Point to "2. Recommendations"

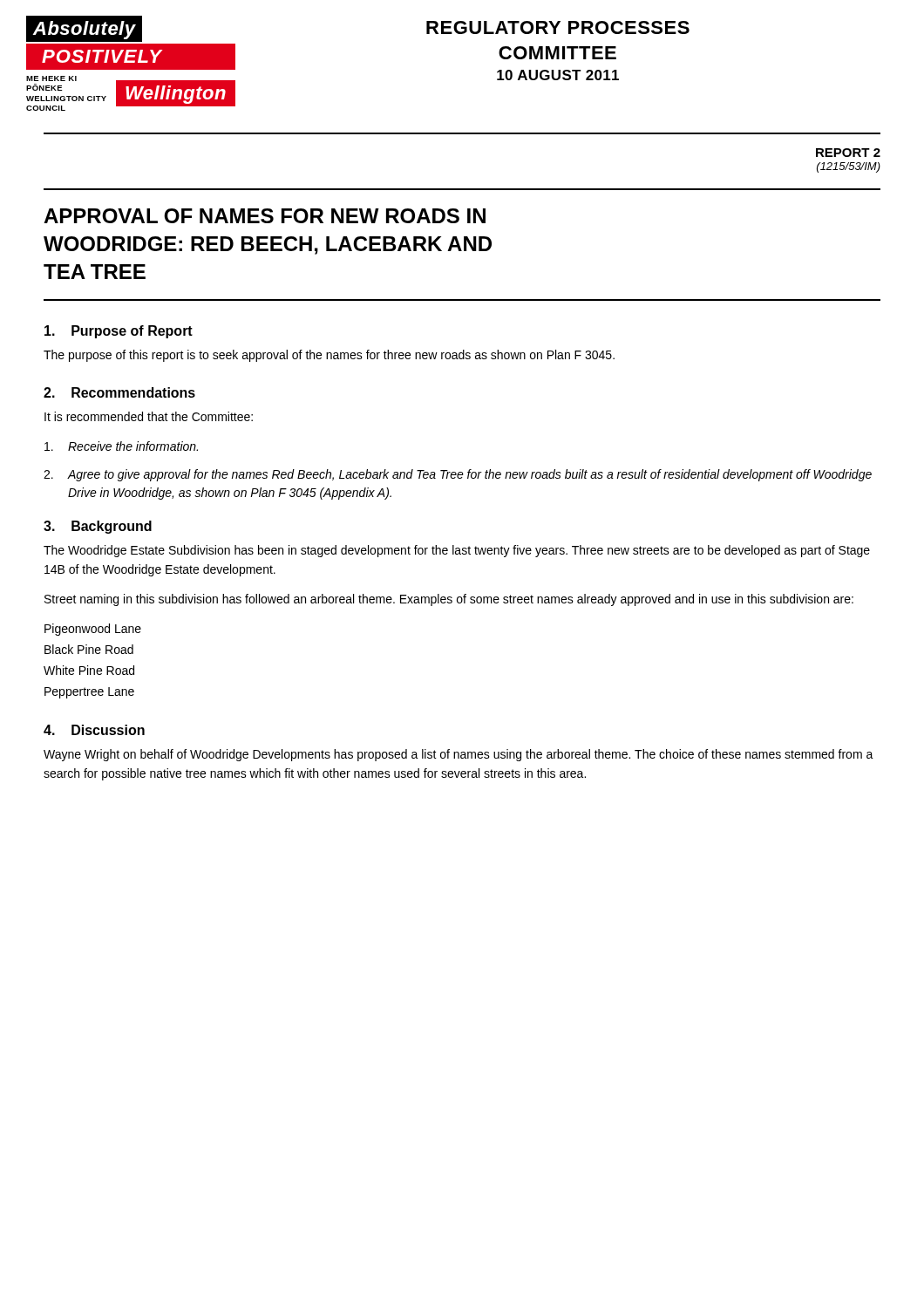tap(120, 393)
